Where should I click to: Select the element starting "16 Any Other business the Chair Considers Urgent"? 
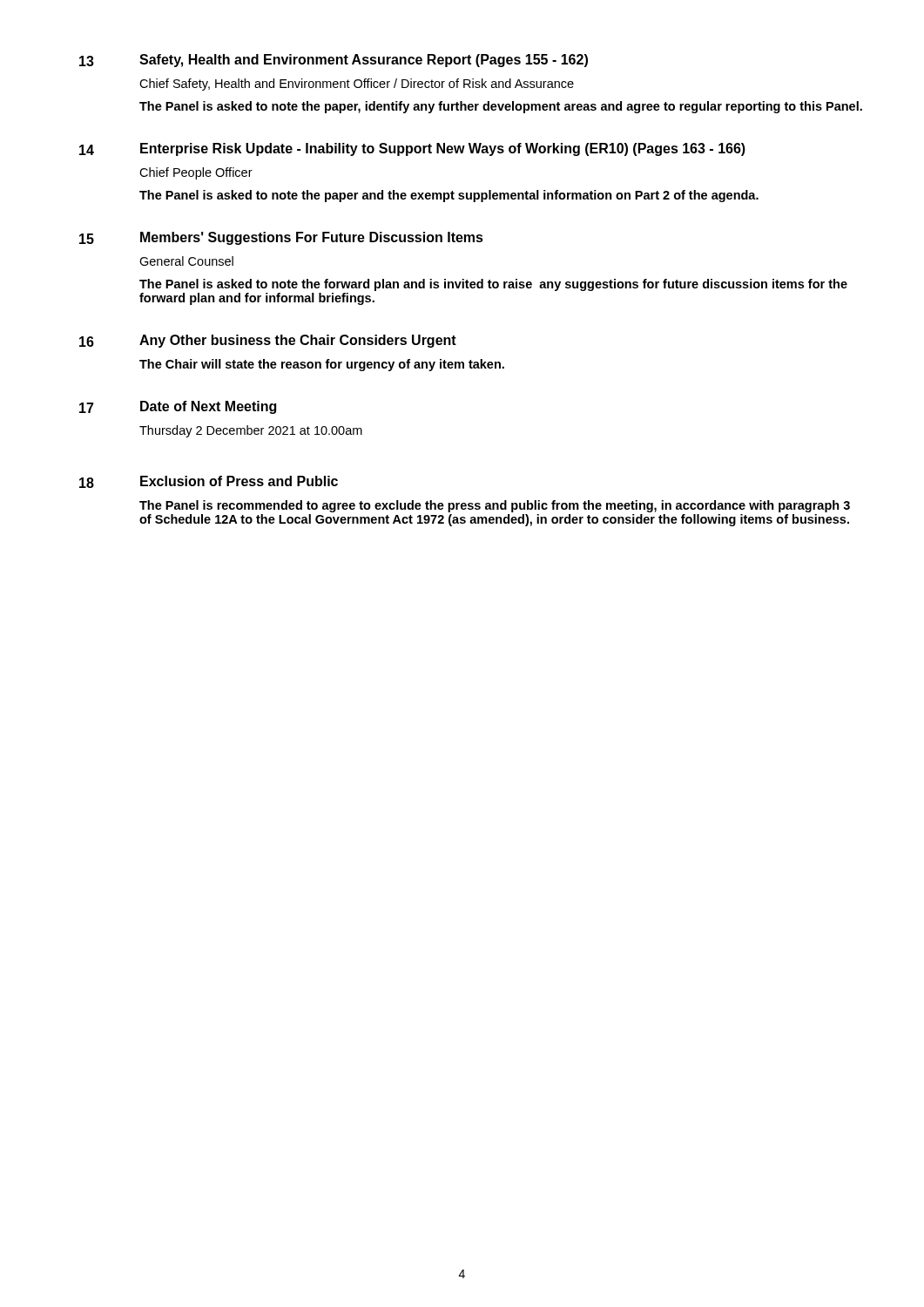tap(471, 352)
